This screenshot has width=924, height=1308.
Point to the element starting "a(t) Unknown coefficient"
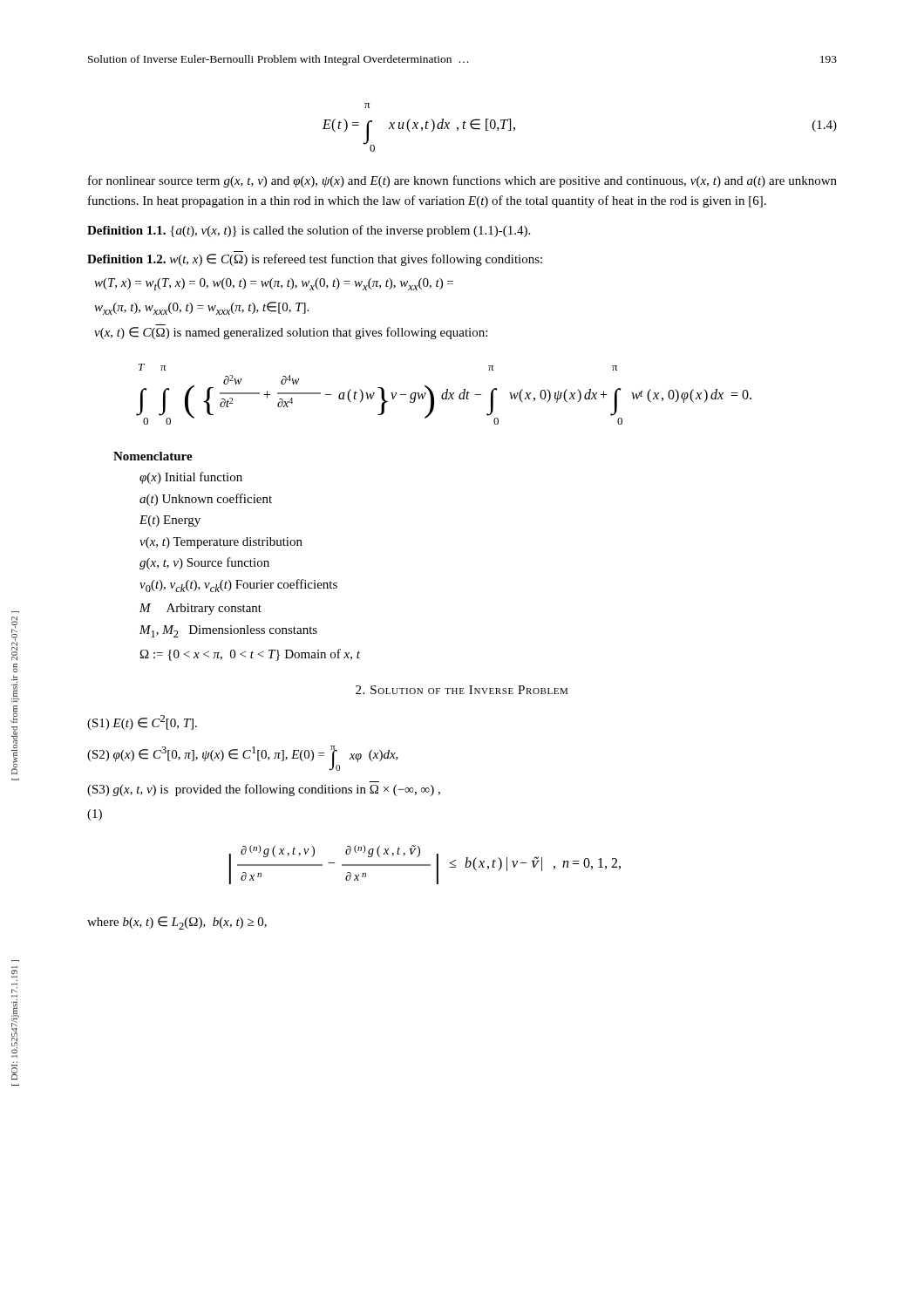[206, 498]
